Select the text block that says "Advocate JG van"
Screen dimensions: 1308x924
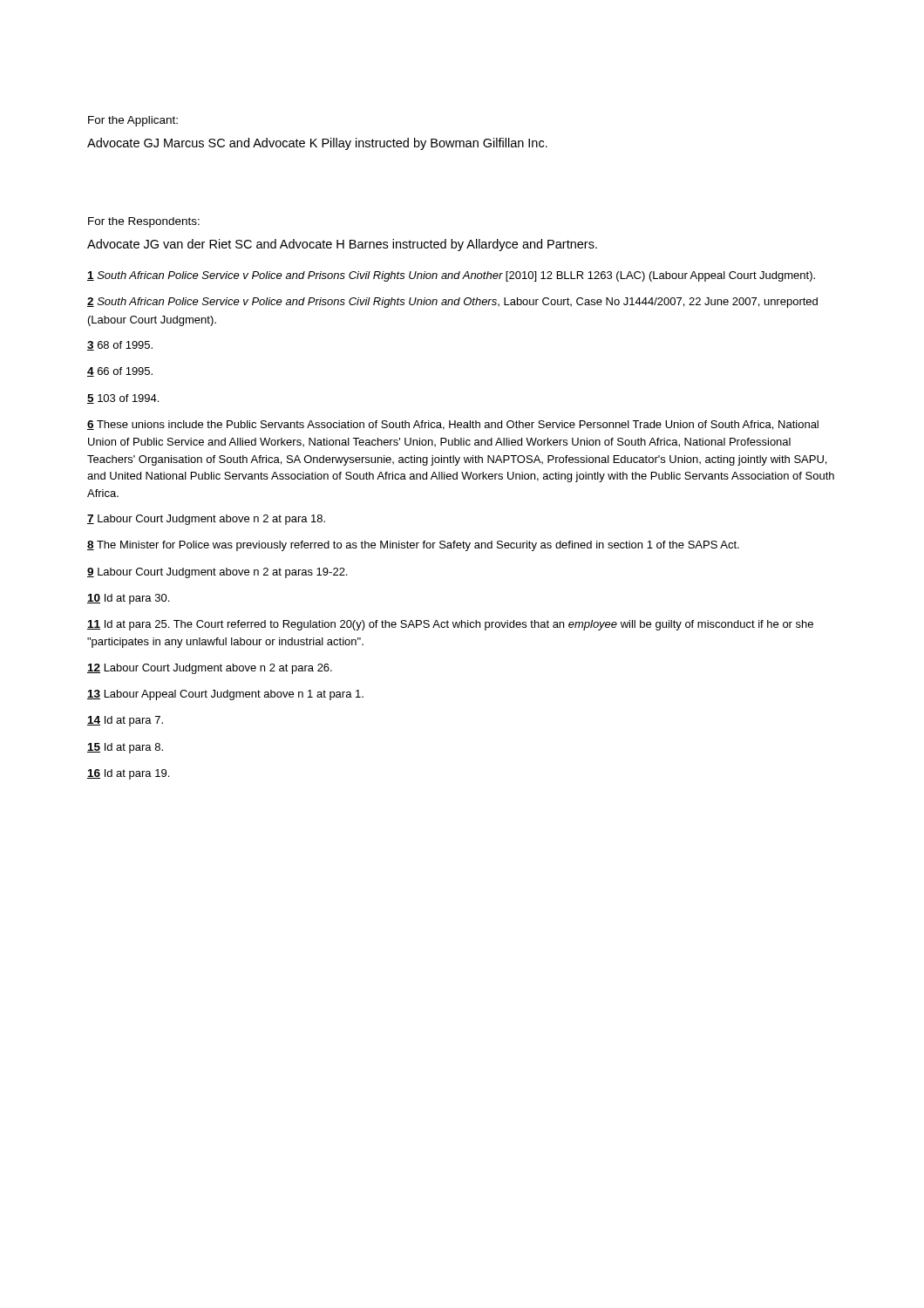(x=343, y=244)
